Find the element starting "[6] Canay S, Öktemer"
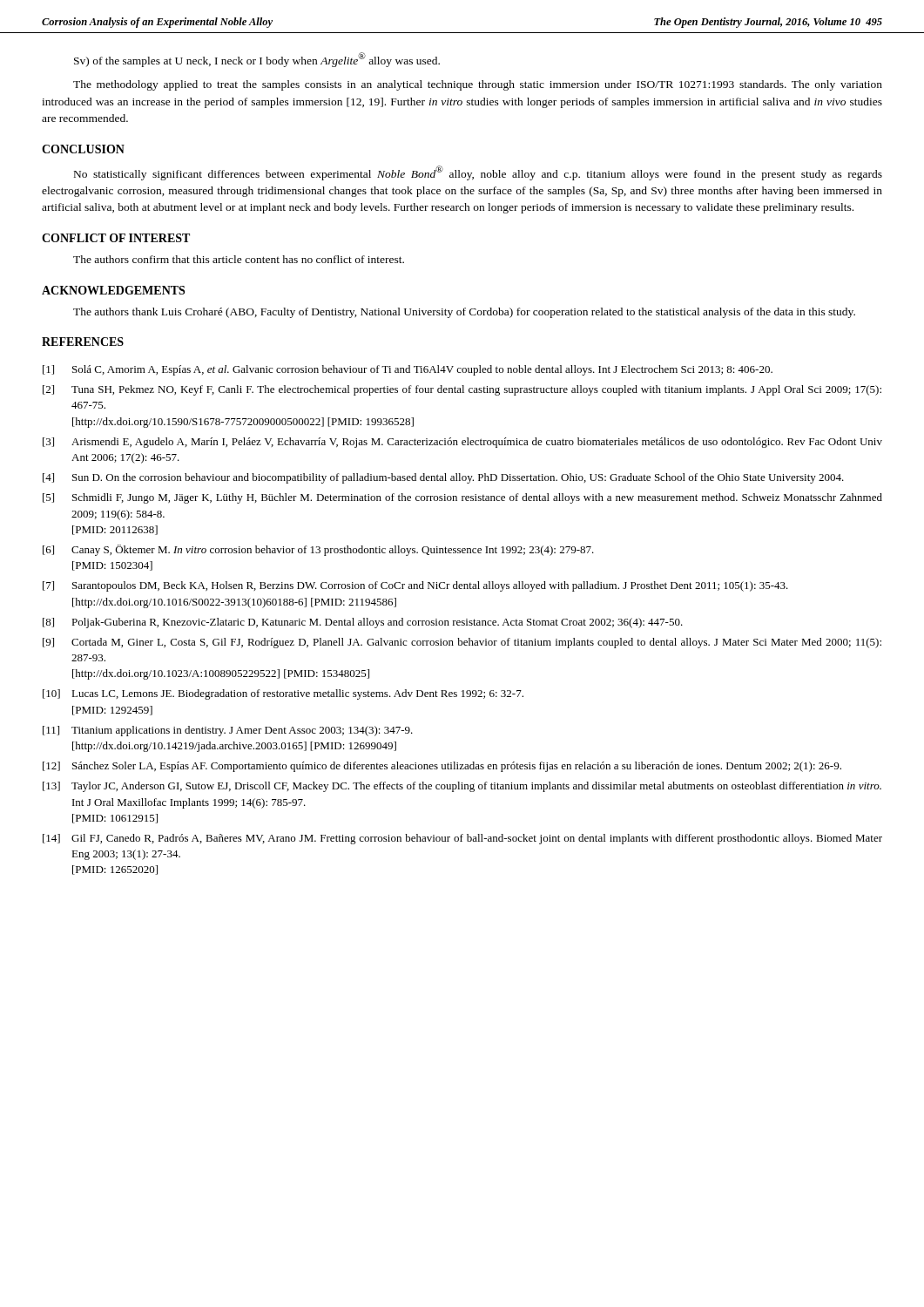This screenshot has height=1307, width=924. click(462, 558)
